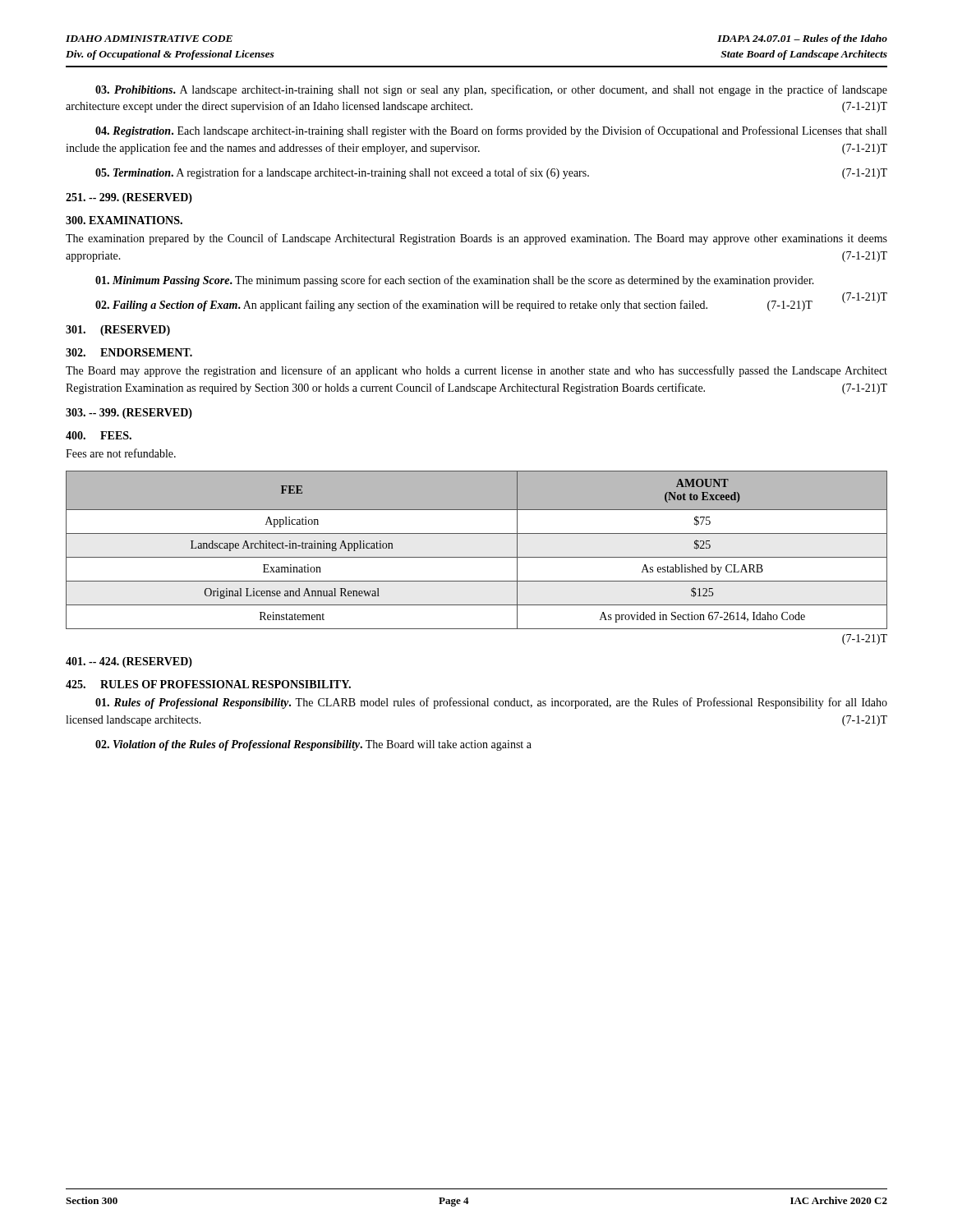Screen dimensions: 1232x953
Task: Click on the section header that says "300. EXAMINATIONS."
Action: point(124,221)
